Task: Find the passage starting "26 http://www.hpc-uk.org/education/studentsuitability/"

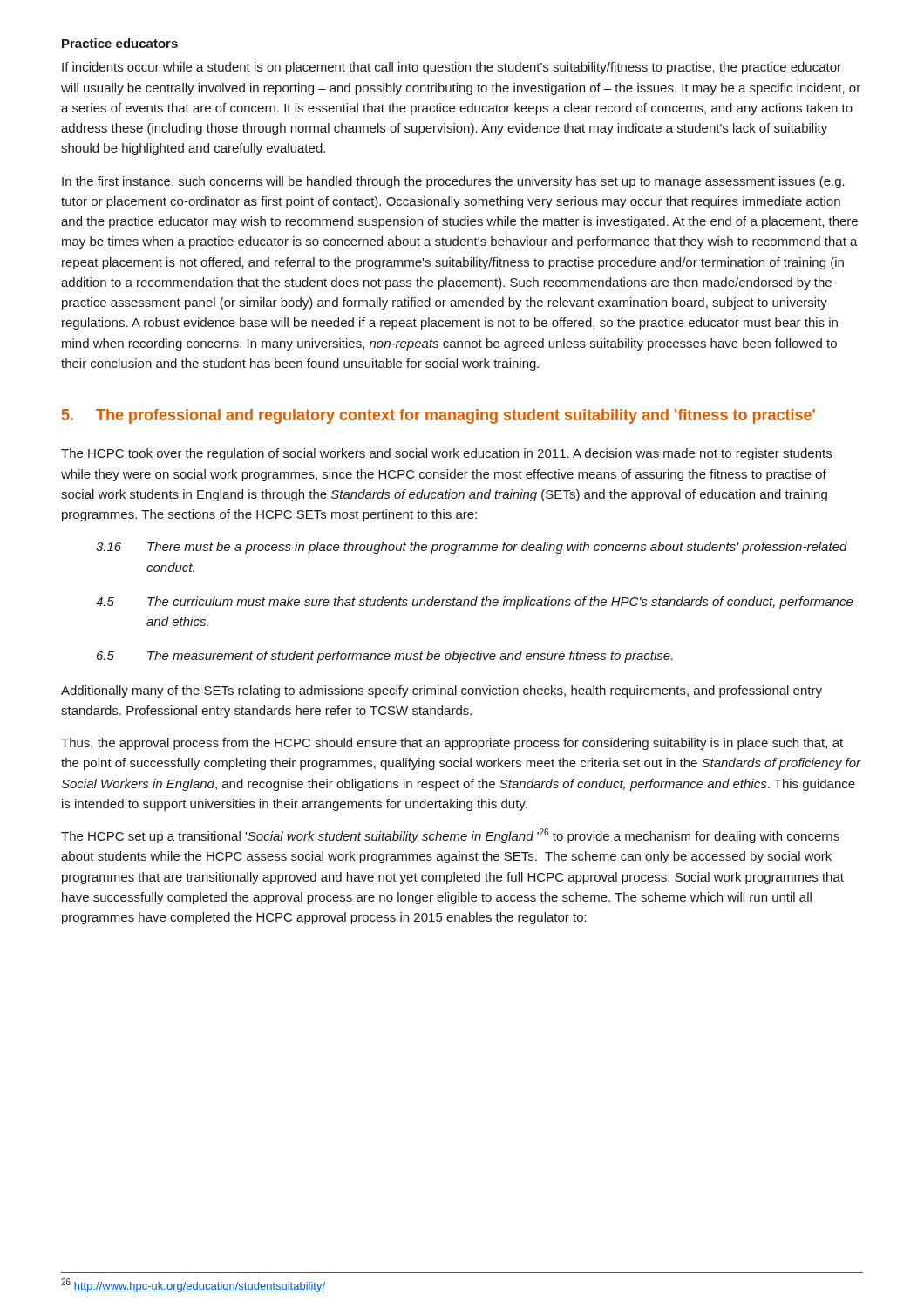Action: click(193, 1285)
